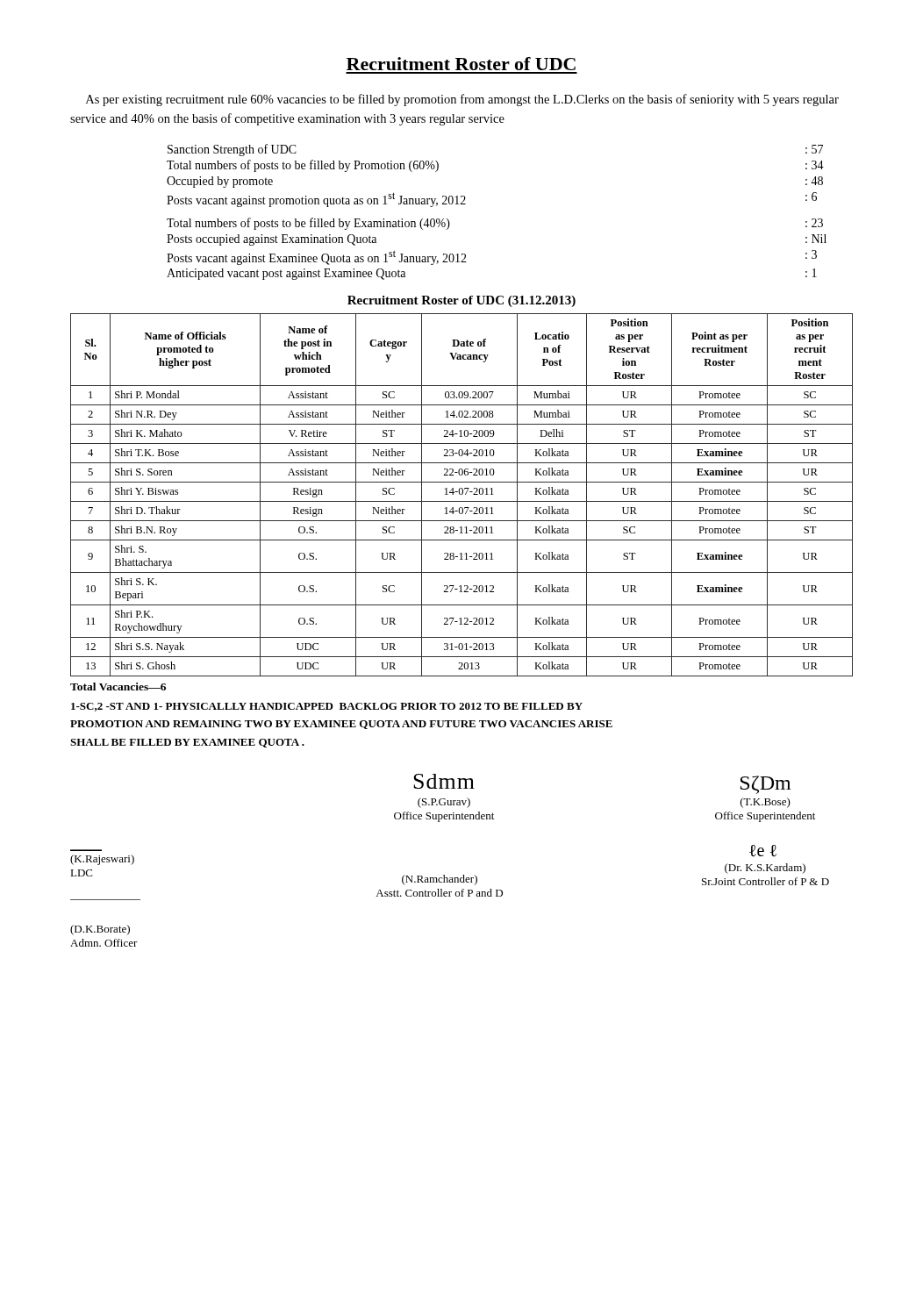Locate the block of text that opens with "Posts occupied against Examination Quota"
This screenshot has width=923, height=1316.
(273, 240)
